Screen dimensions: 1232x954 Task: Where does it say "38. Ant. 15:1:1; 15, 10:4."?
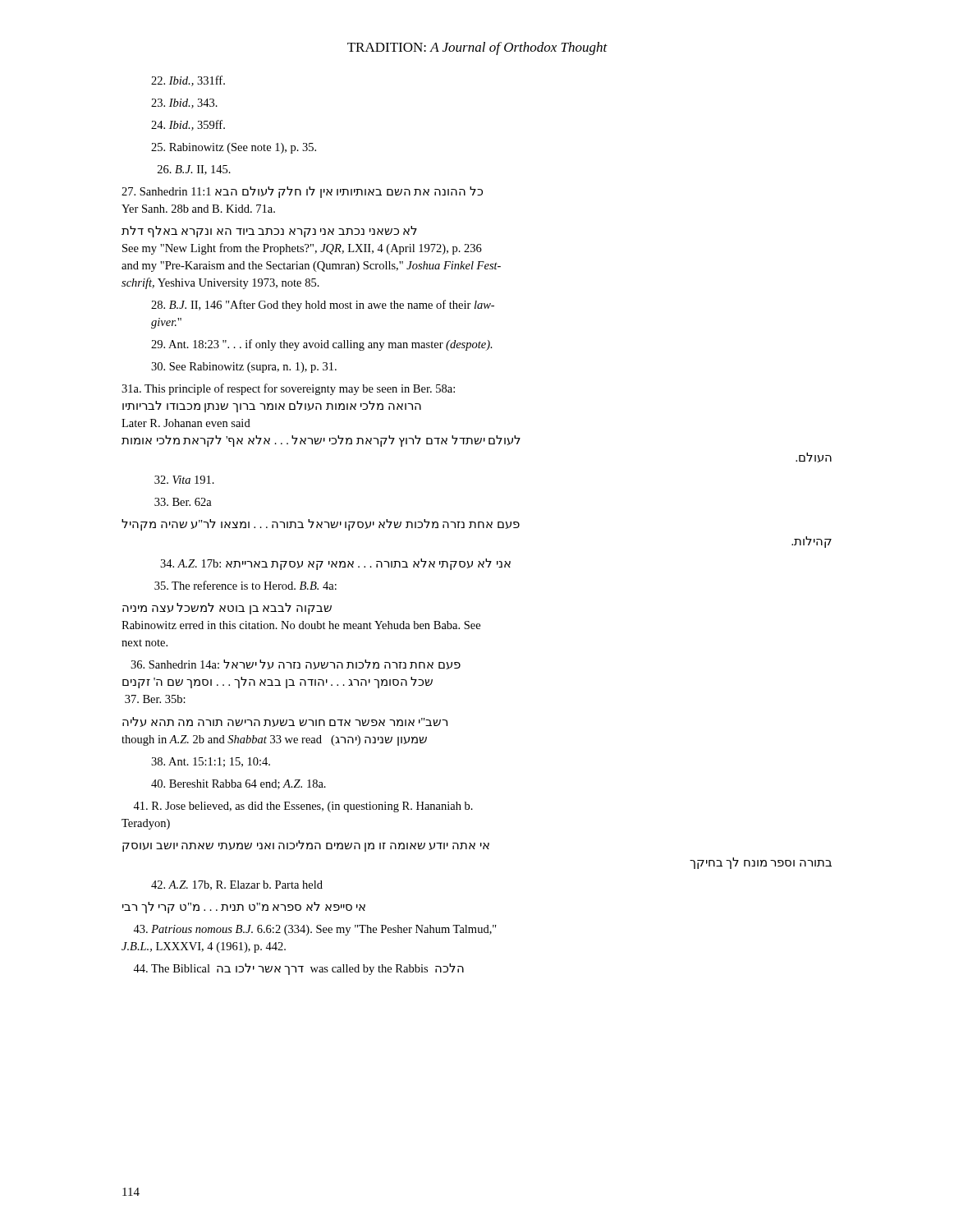coord(211,761)
